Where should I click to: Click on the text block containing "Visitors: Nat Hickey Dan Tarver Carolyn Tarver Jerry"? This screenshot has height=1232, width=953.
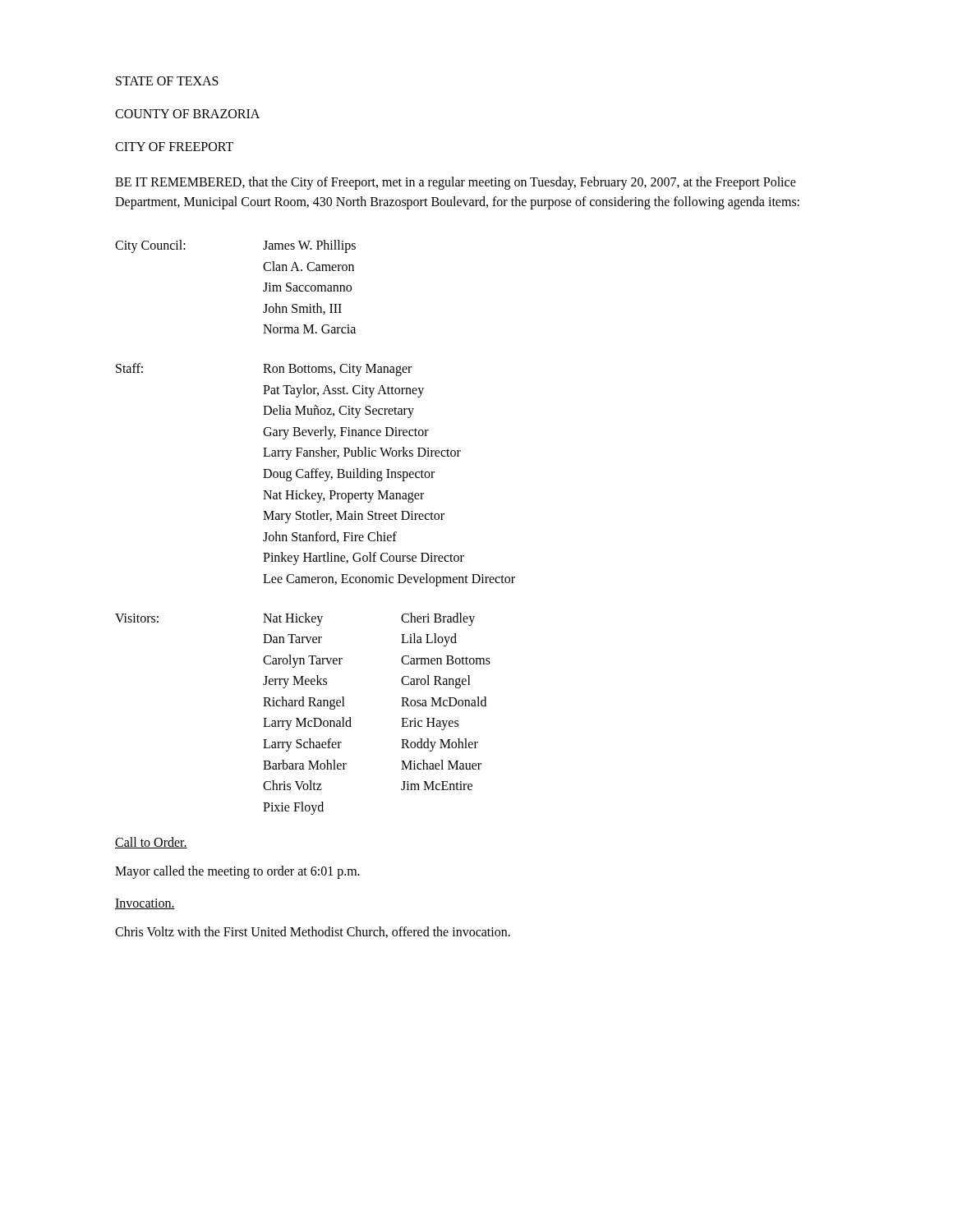click(303, 712)
